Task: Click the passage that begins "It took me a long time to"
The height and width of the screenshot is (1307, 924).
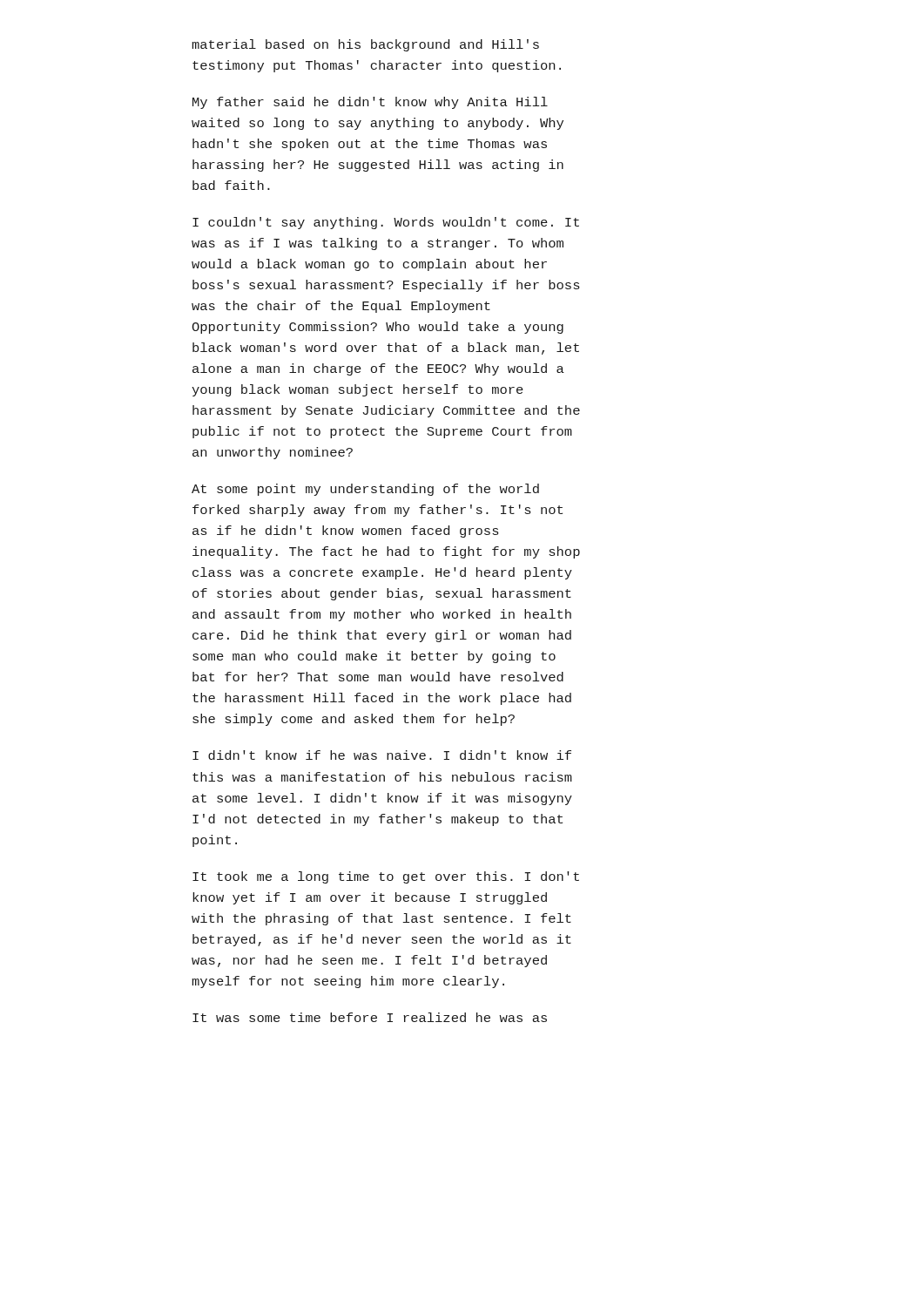Action: pos(386,929)
